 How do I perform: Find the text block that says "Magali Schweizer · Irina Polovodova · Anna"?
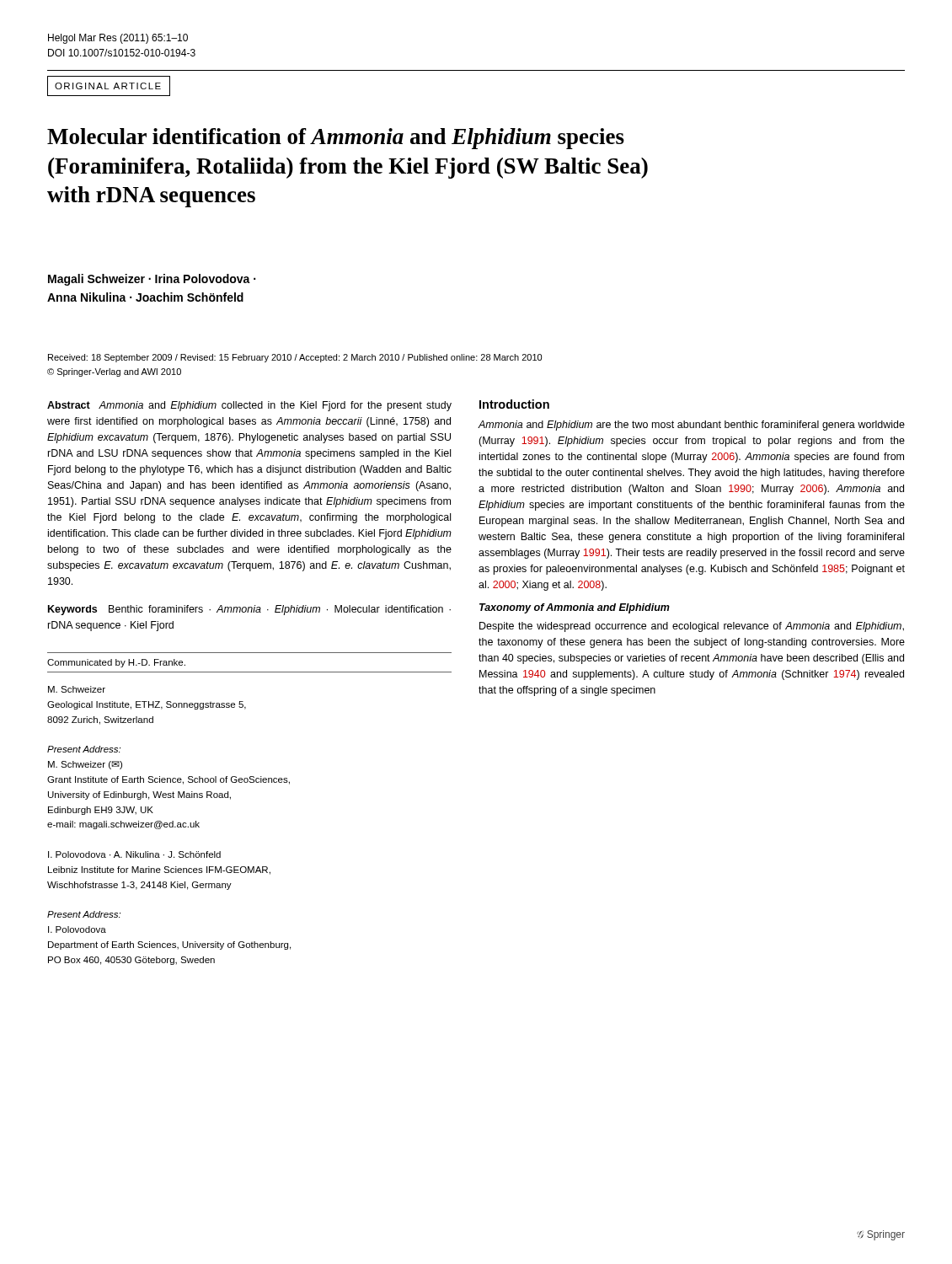(x=152, y=289)
